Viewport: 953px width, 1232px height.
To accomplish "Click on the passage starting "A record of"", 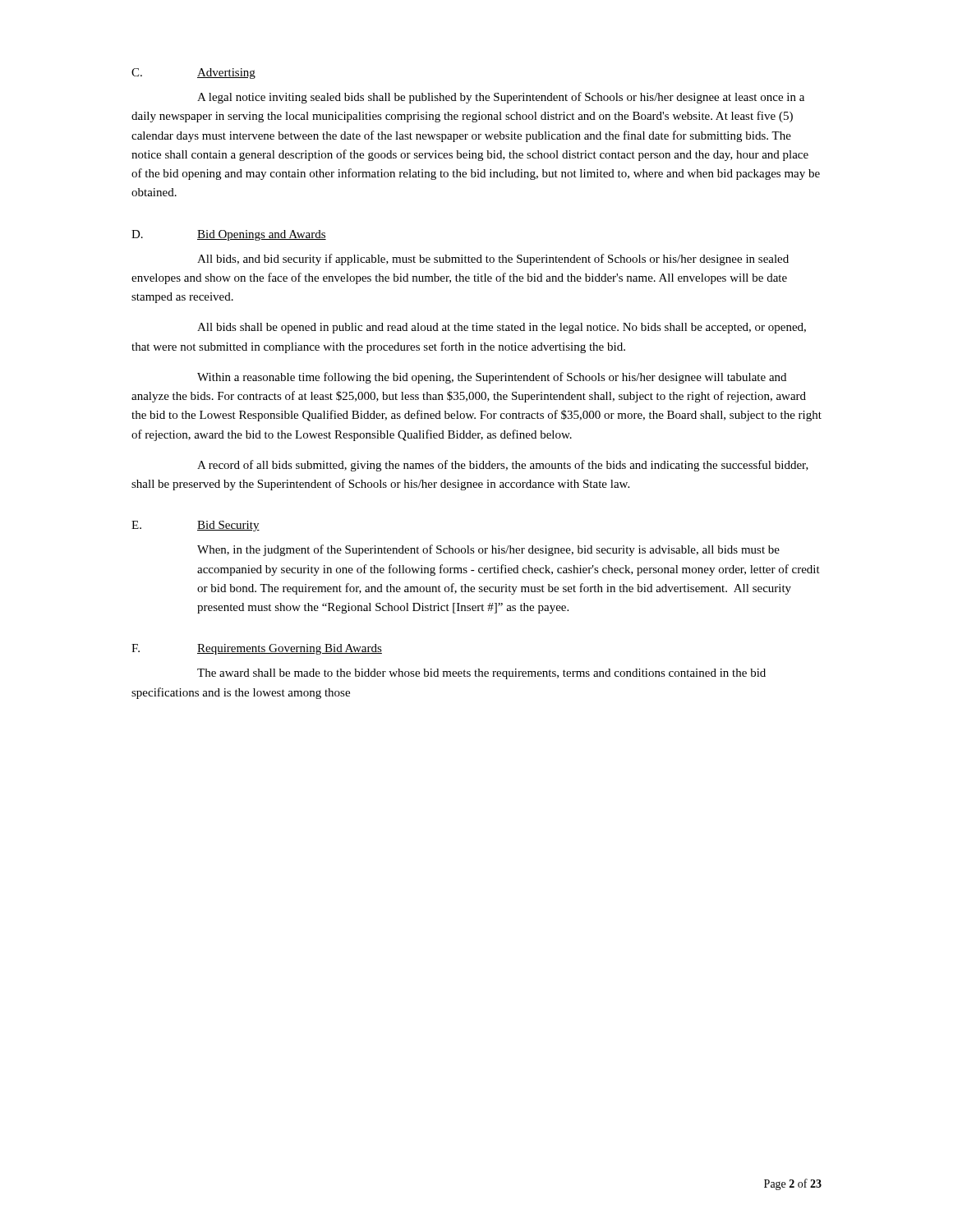I will pos(470,474).
